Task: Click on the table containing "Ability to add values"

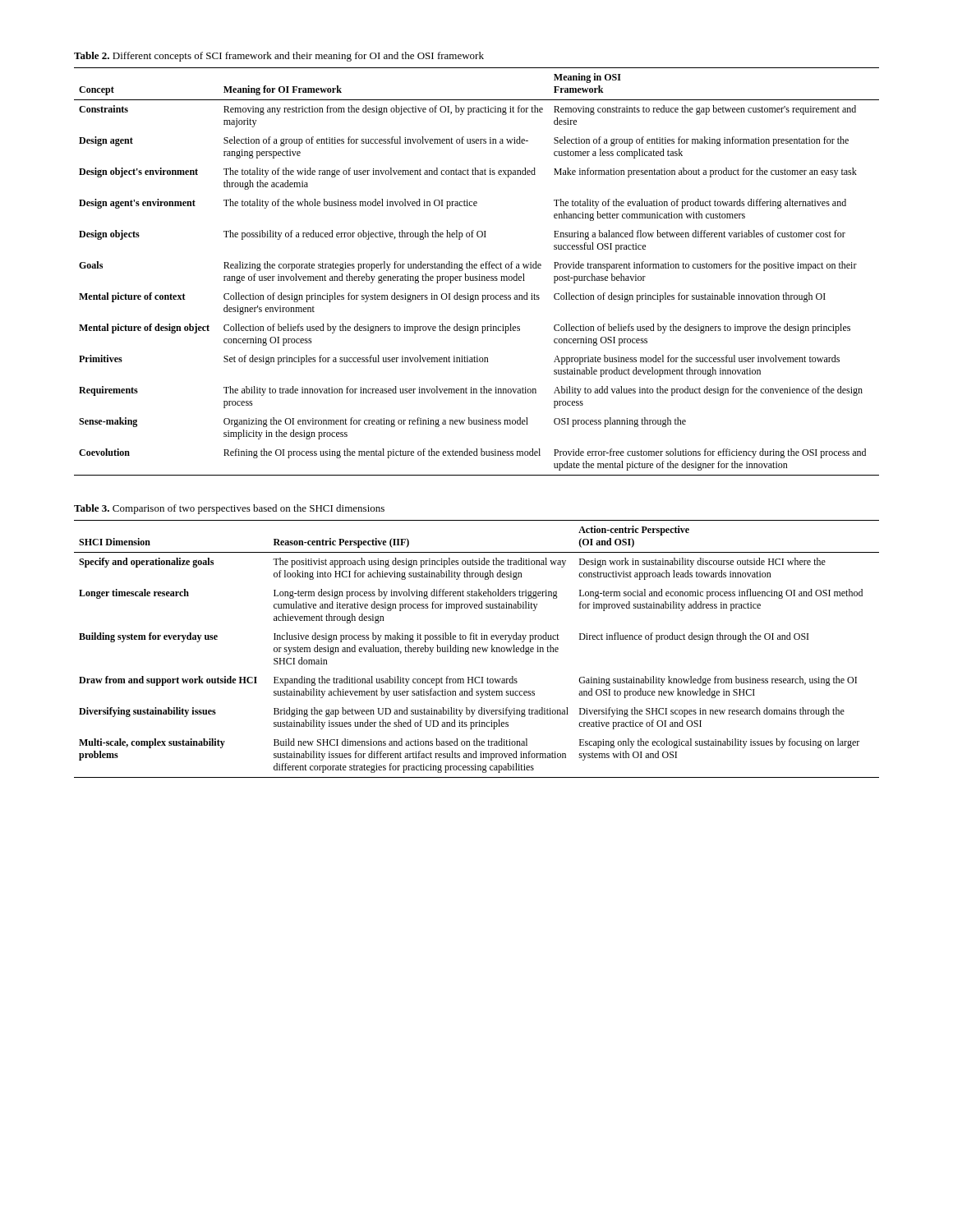Action: (476, 271)
